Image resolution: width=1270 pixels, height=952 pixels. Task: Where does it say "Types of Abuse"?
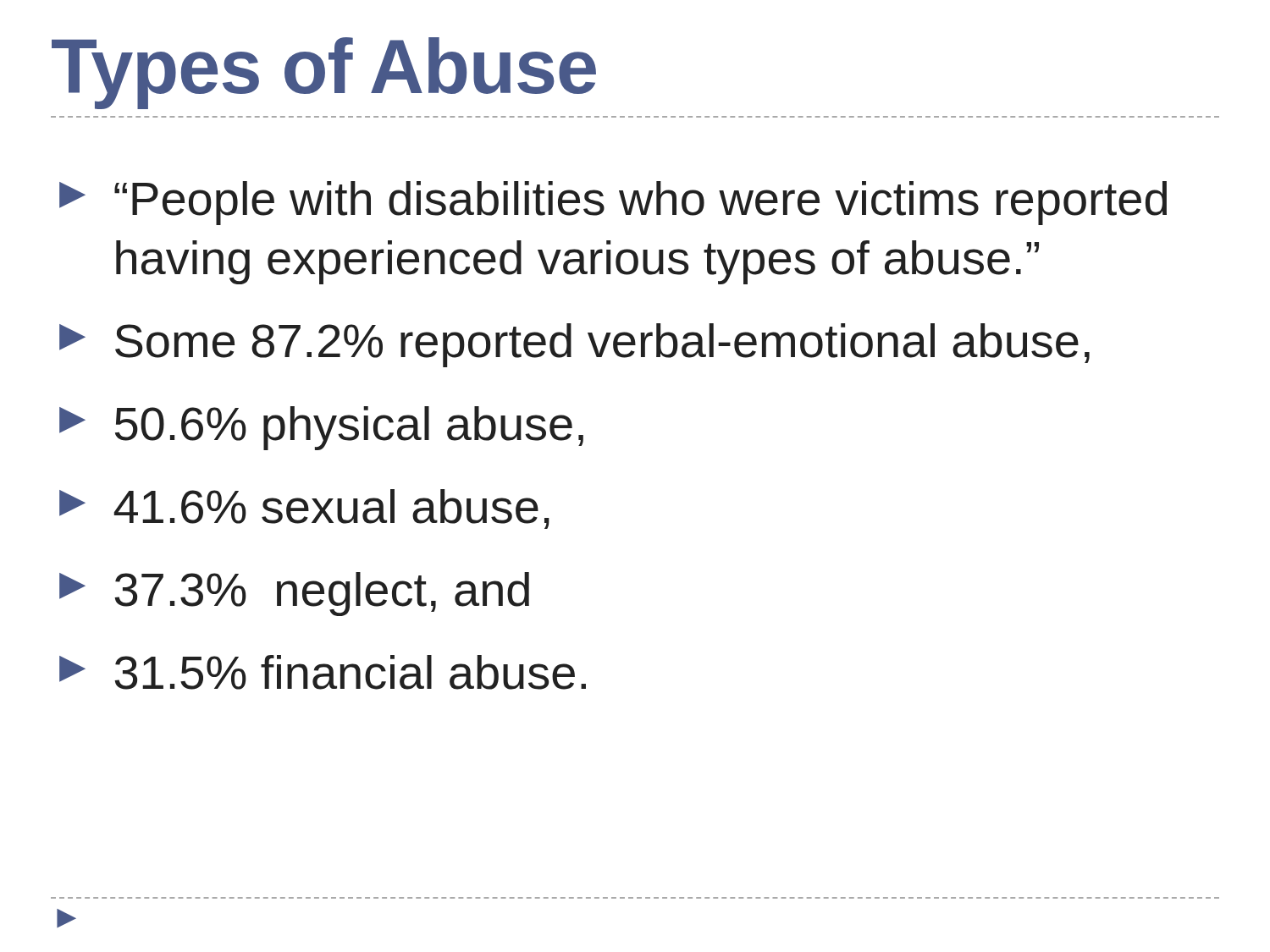tap(635, 72)
